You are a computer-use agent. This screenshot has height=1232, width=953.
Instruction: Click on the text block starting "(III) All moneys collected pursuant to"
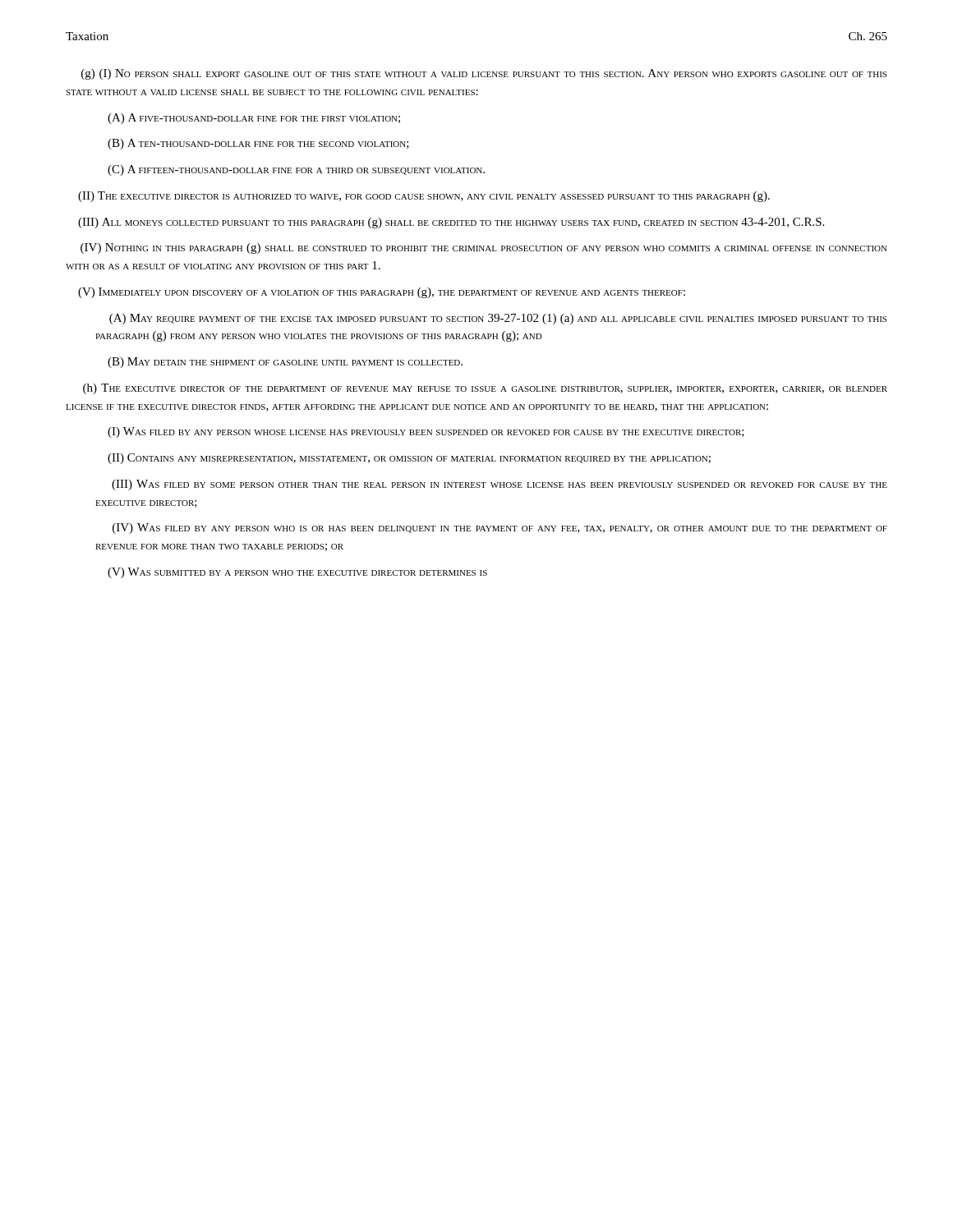coord(476,222)
